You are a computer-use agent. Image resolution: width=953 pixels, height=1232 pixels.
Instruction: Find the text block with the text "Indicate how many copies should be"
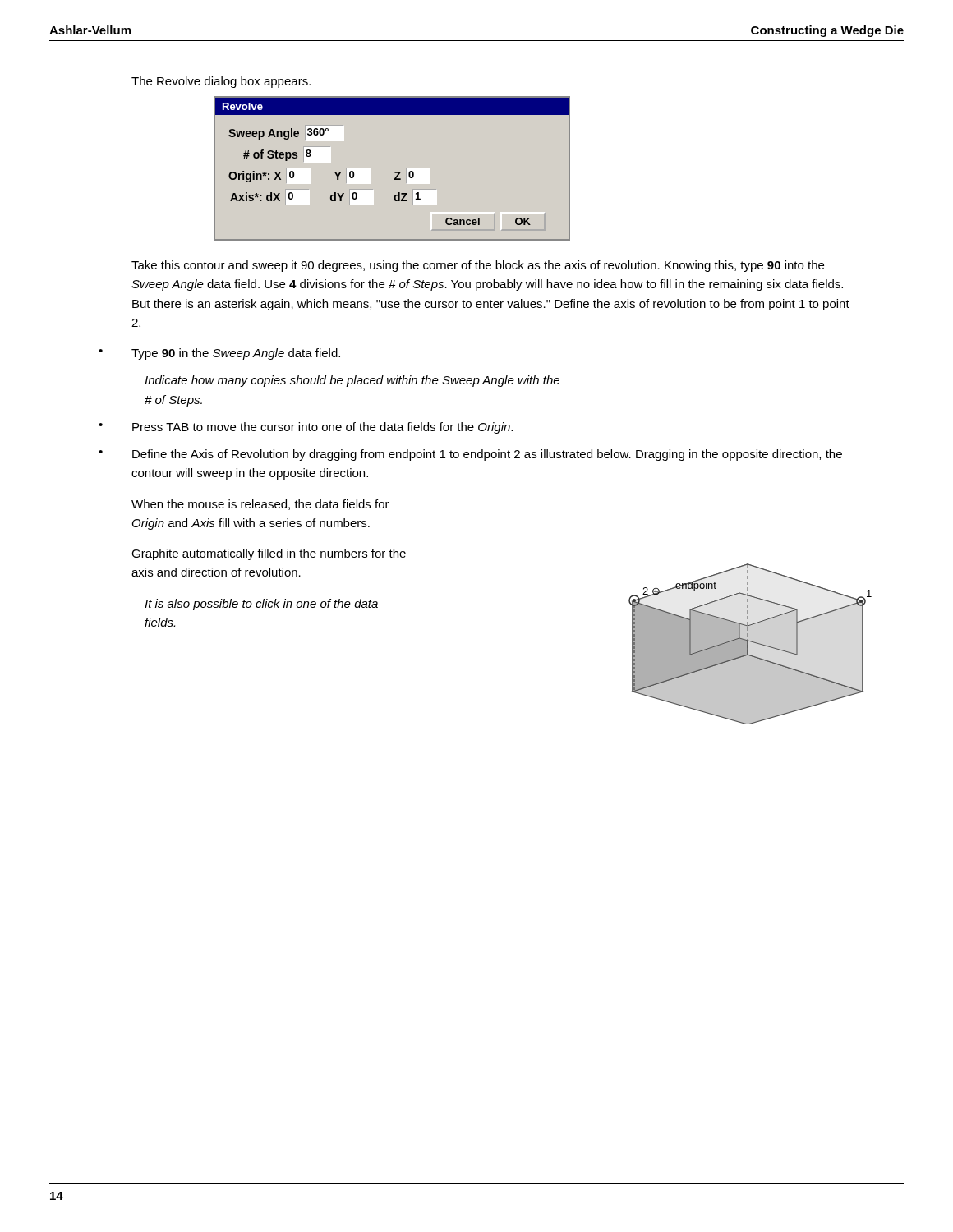pyautogui.click(x=352, y=390)
